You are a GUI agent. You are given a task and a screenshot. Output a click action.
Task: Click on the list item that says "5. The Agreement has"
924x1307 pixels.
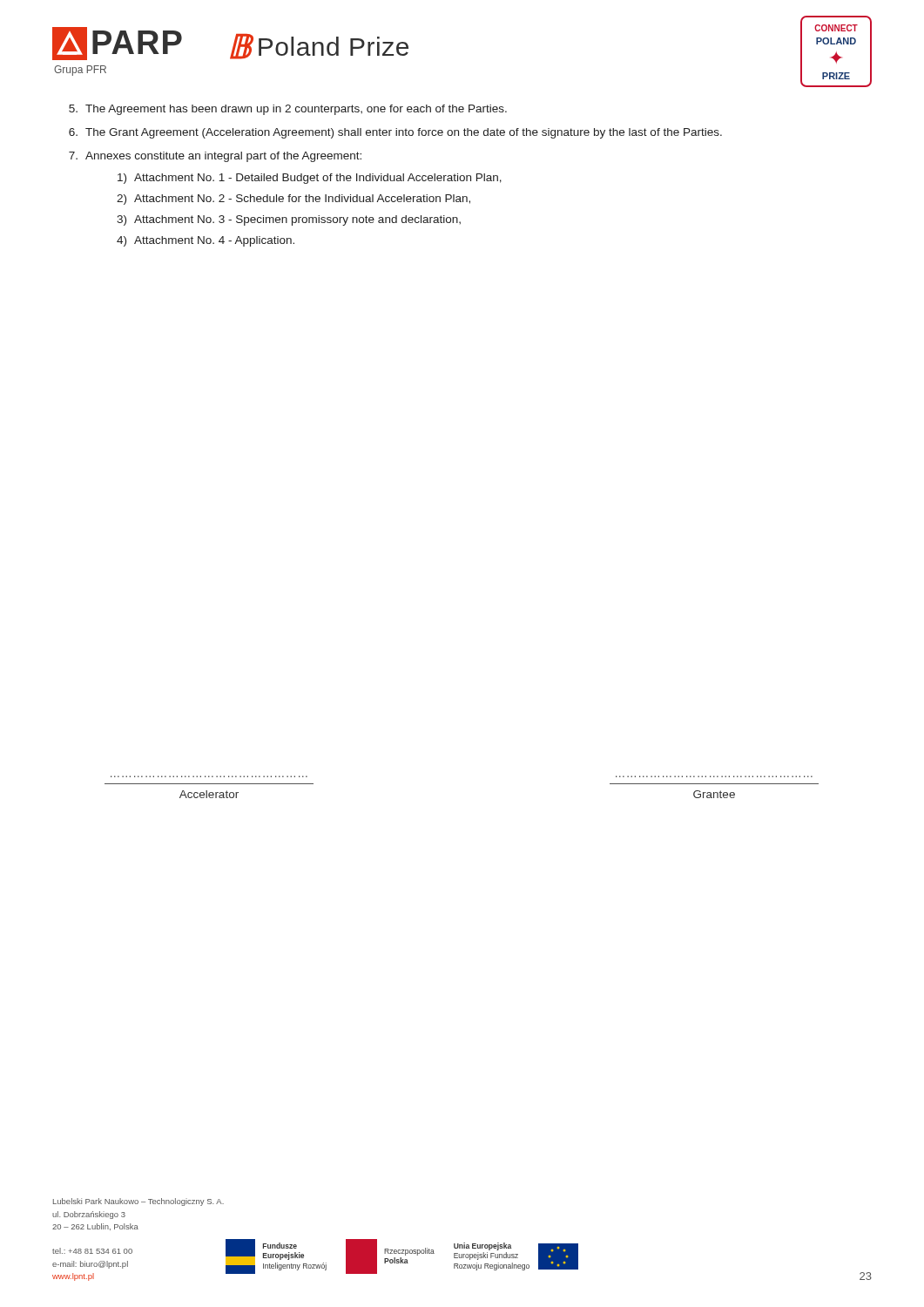[462, 109]
